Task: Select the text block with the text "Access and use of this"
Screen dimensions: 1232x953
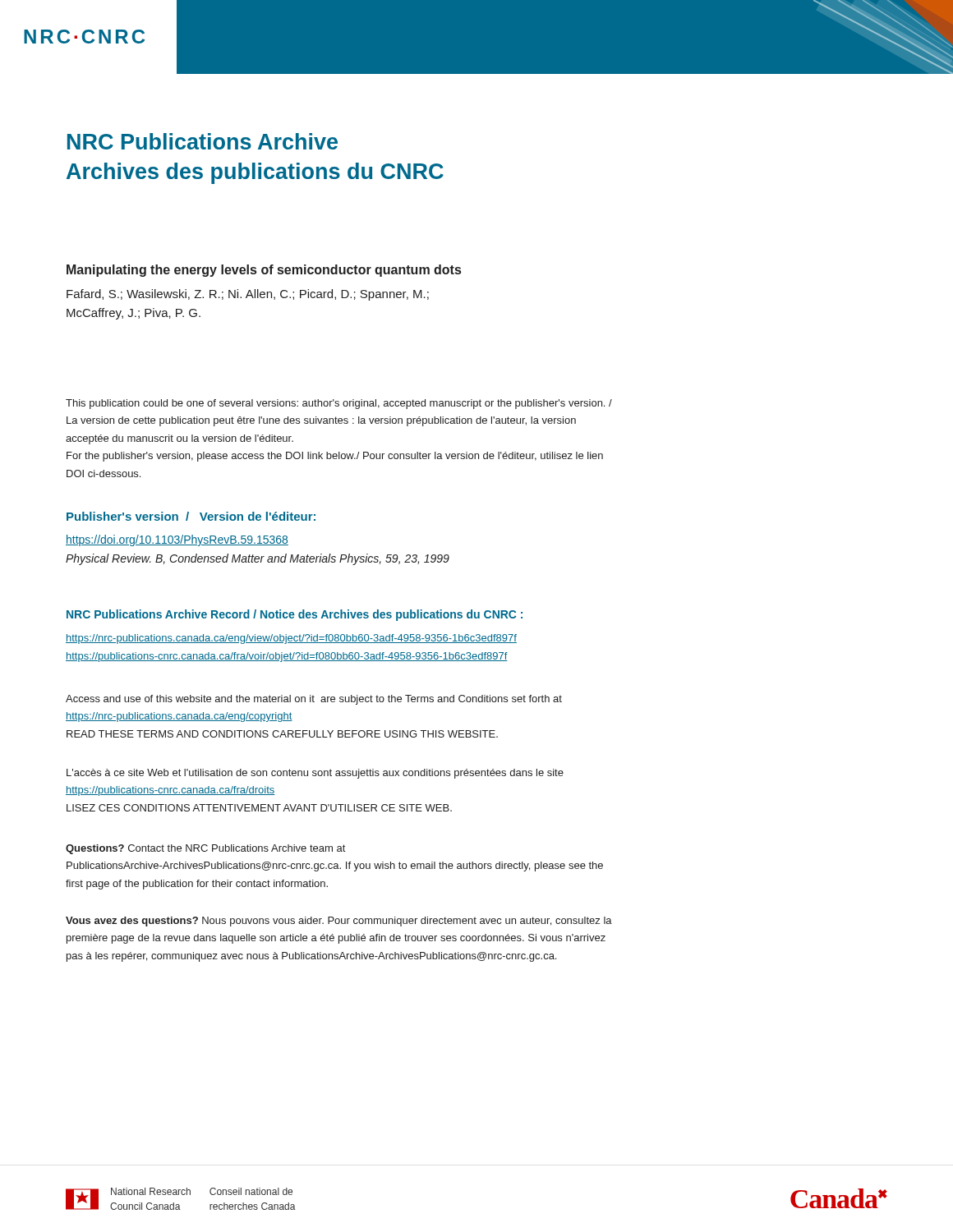Action: pos(314,700)
